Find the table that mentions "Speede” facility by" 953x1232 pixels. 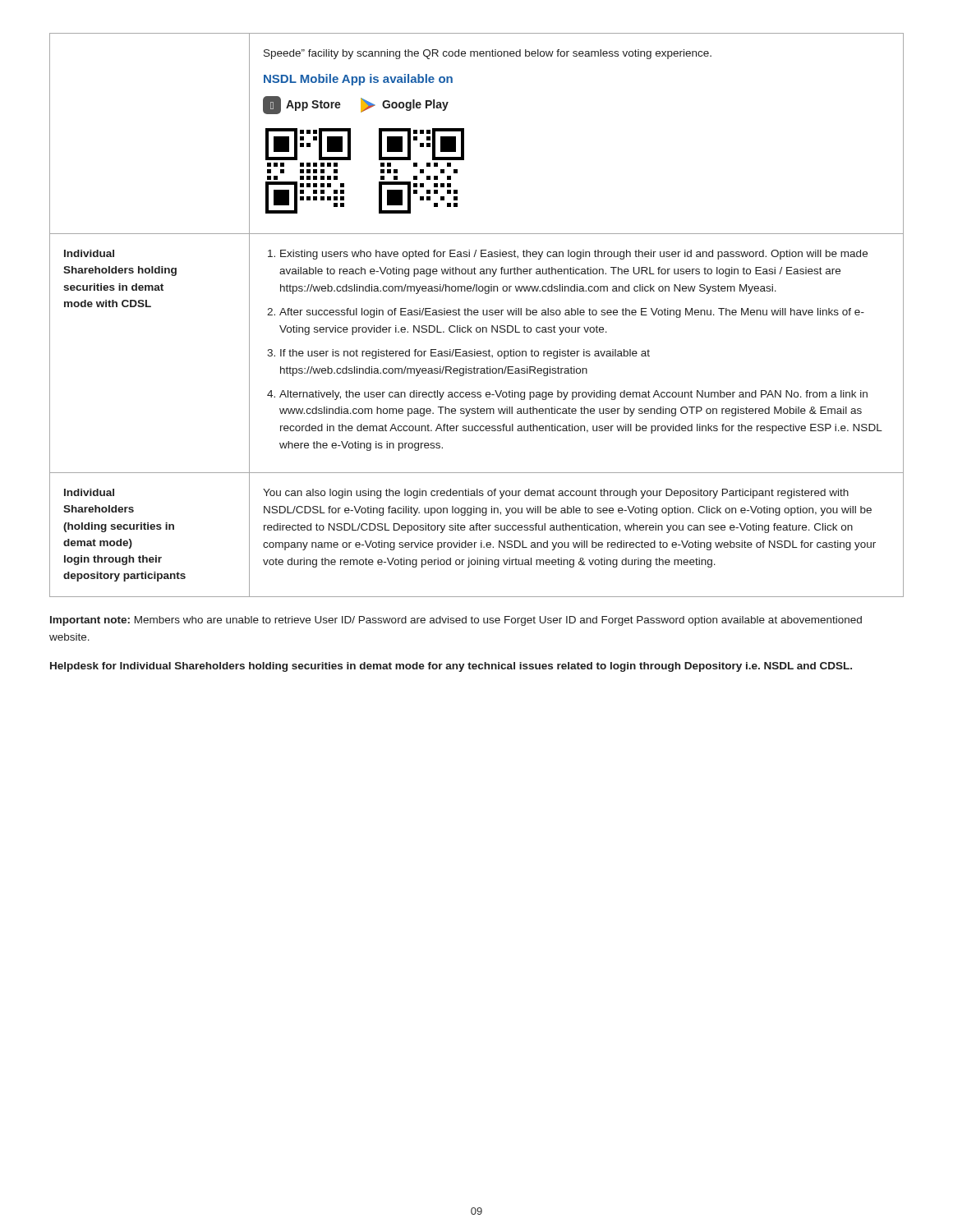pyautogui.click(x=476, y=315)
